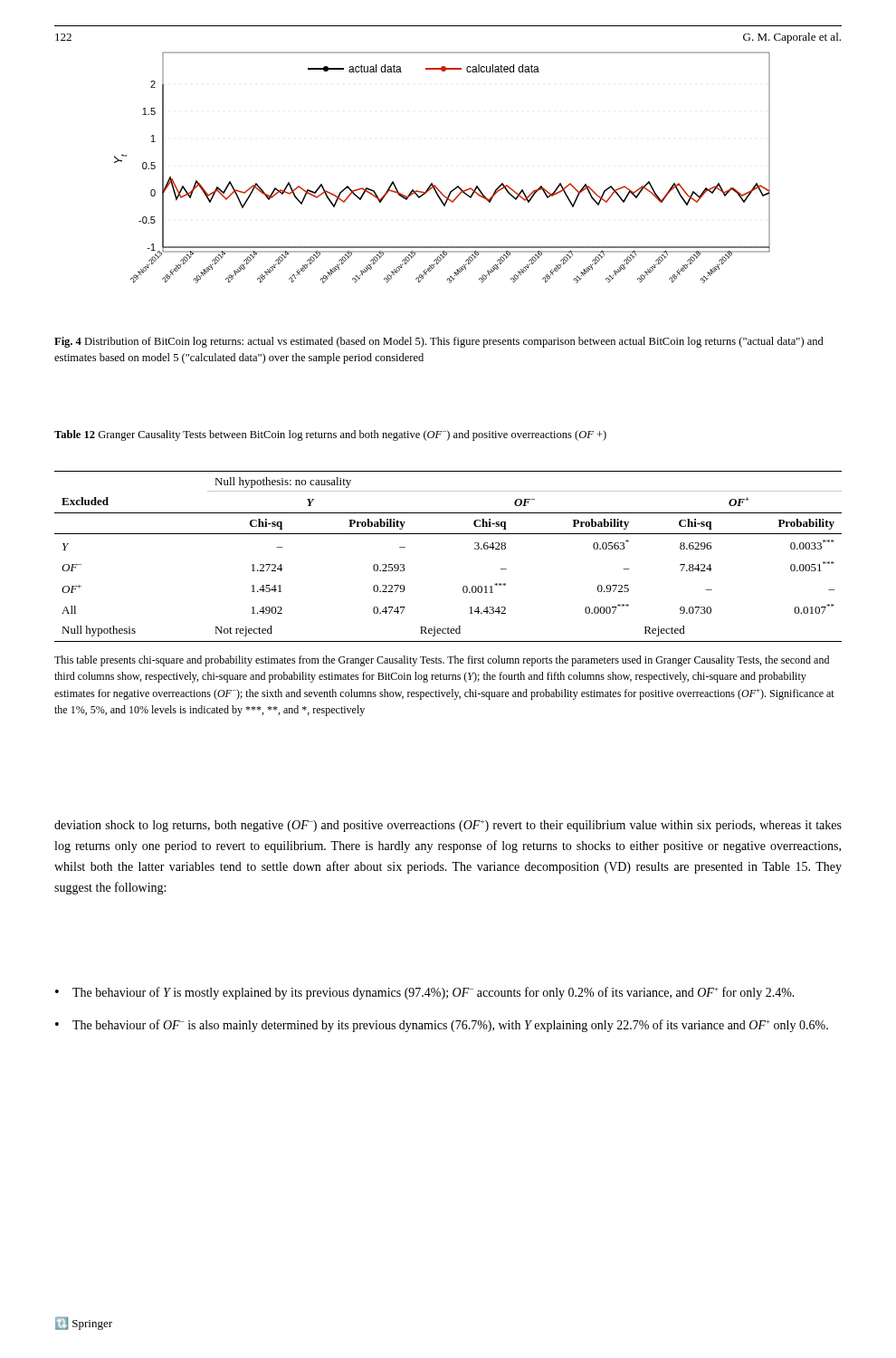Locate the list item containing "• The behaviour of OF−"
The width and height of the screenshot is (896, 1358).
[x=442, y=1026]
